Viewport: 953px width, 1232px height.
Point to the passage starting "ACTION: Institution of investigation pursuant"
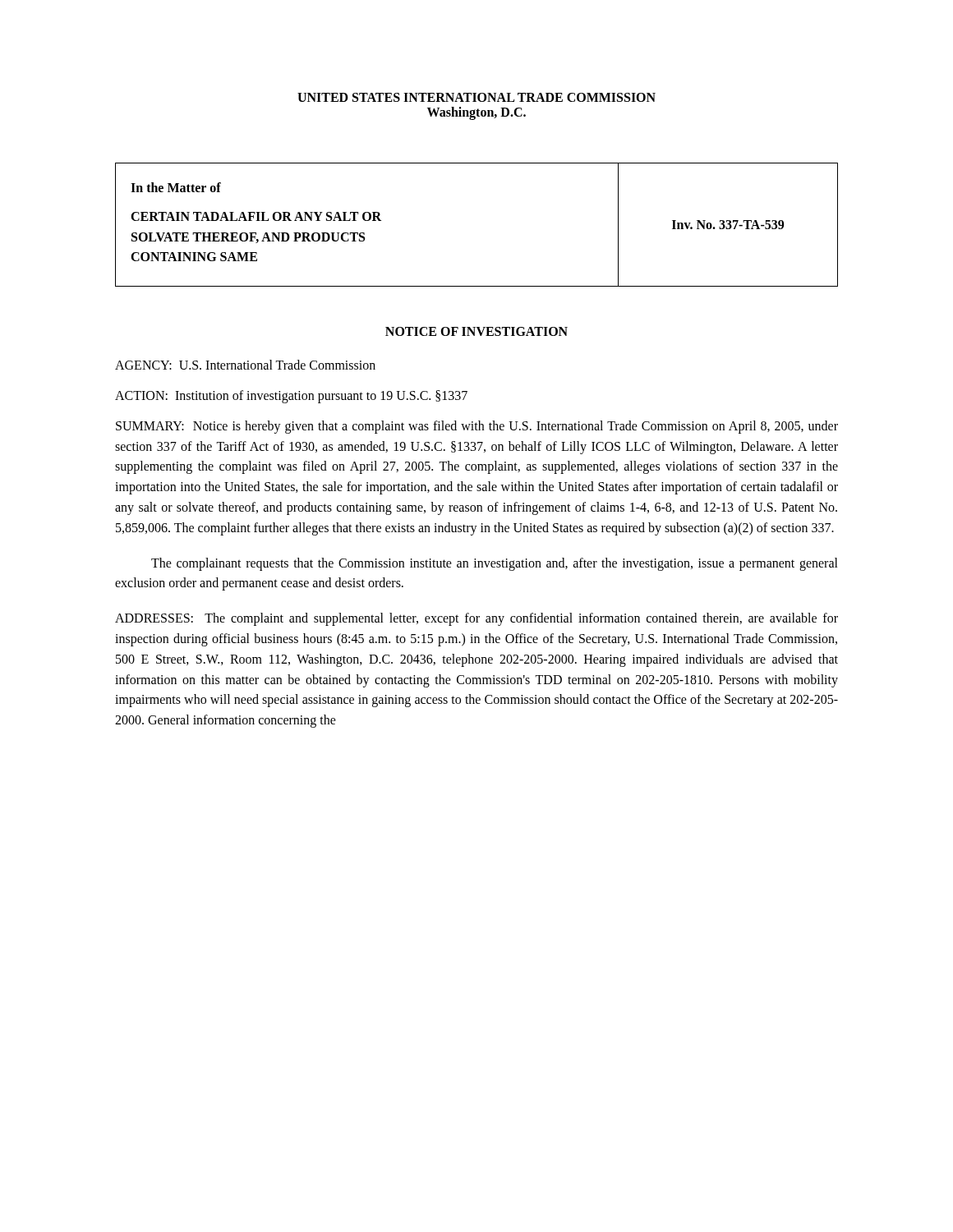click(x=291, y=395)
